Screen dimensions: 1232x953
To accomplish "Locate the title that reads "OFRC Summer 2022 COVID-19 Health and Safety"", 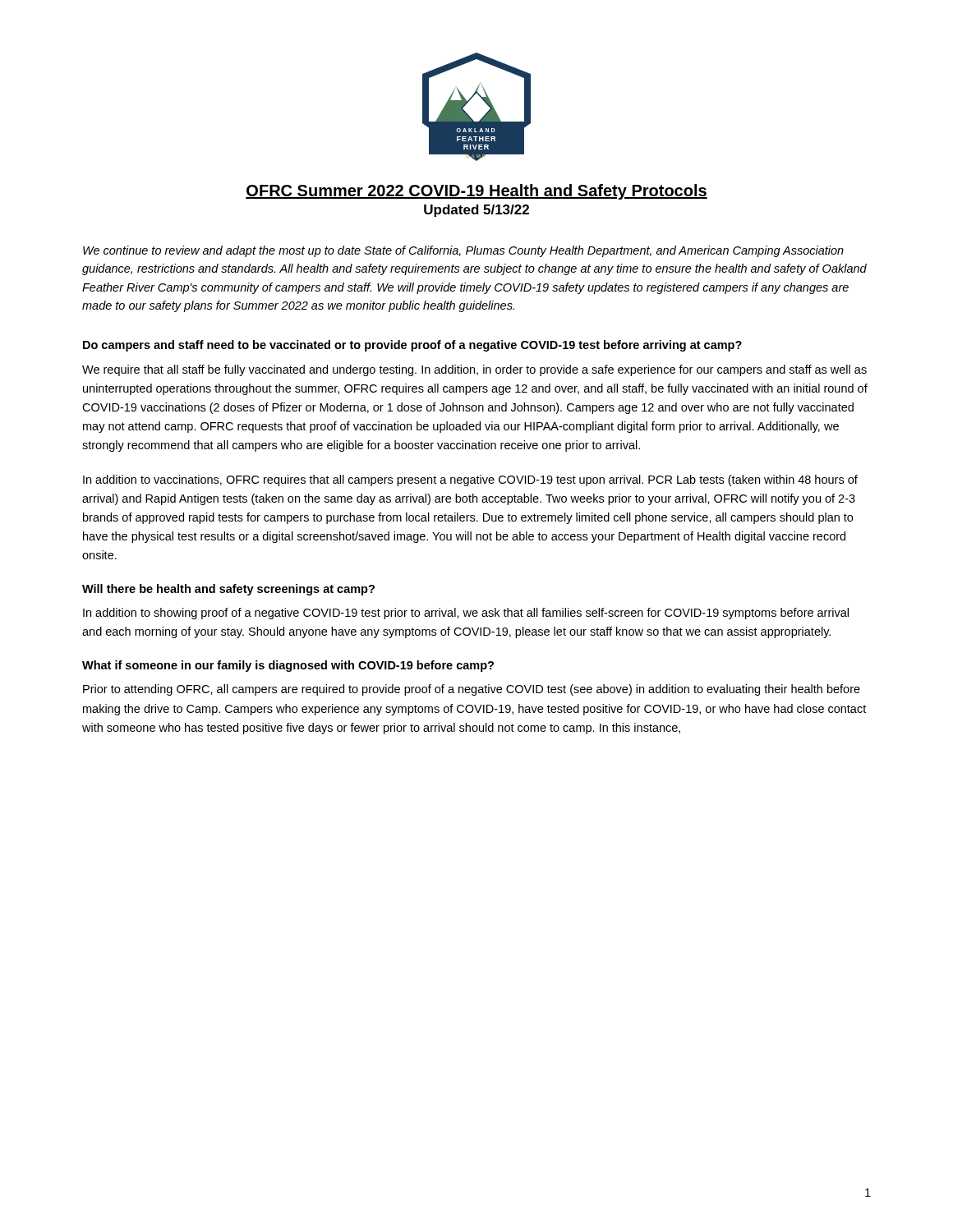I will pyautogui.click(x=476, y=200).
